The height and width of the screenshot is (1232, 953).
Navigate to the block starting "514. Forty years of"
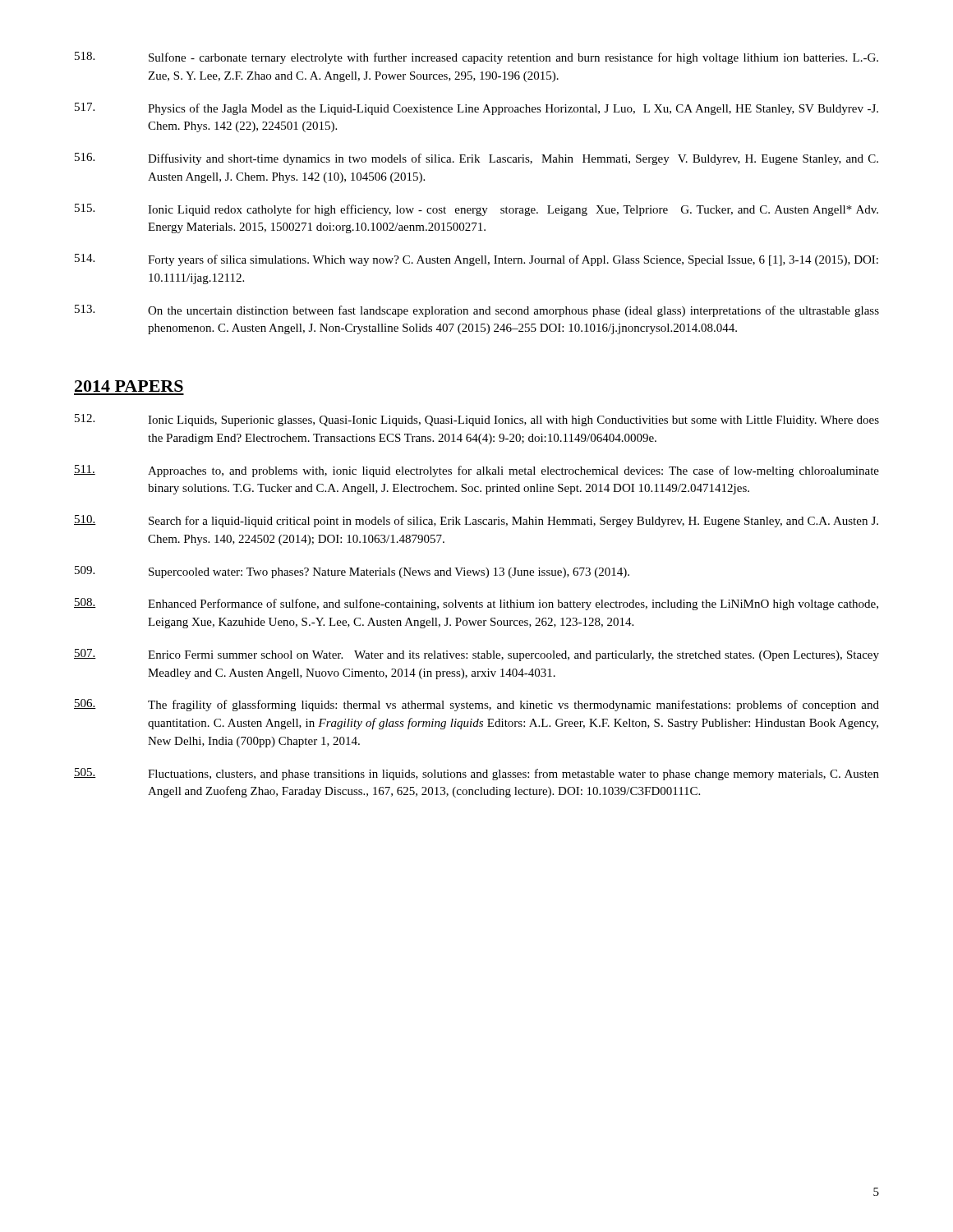[476, 269]
